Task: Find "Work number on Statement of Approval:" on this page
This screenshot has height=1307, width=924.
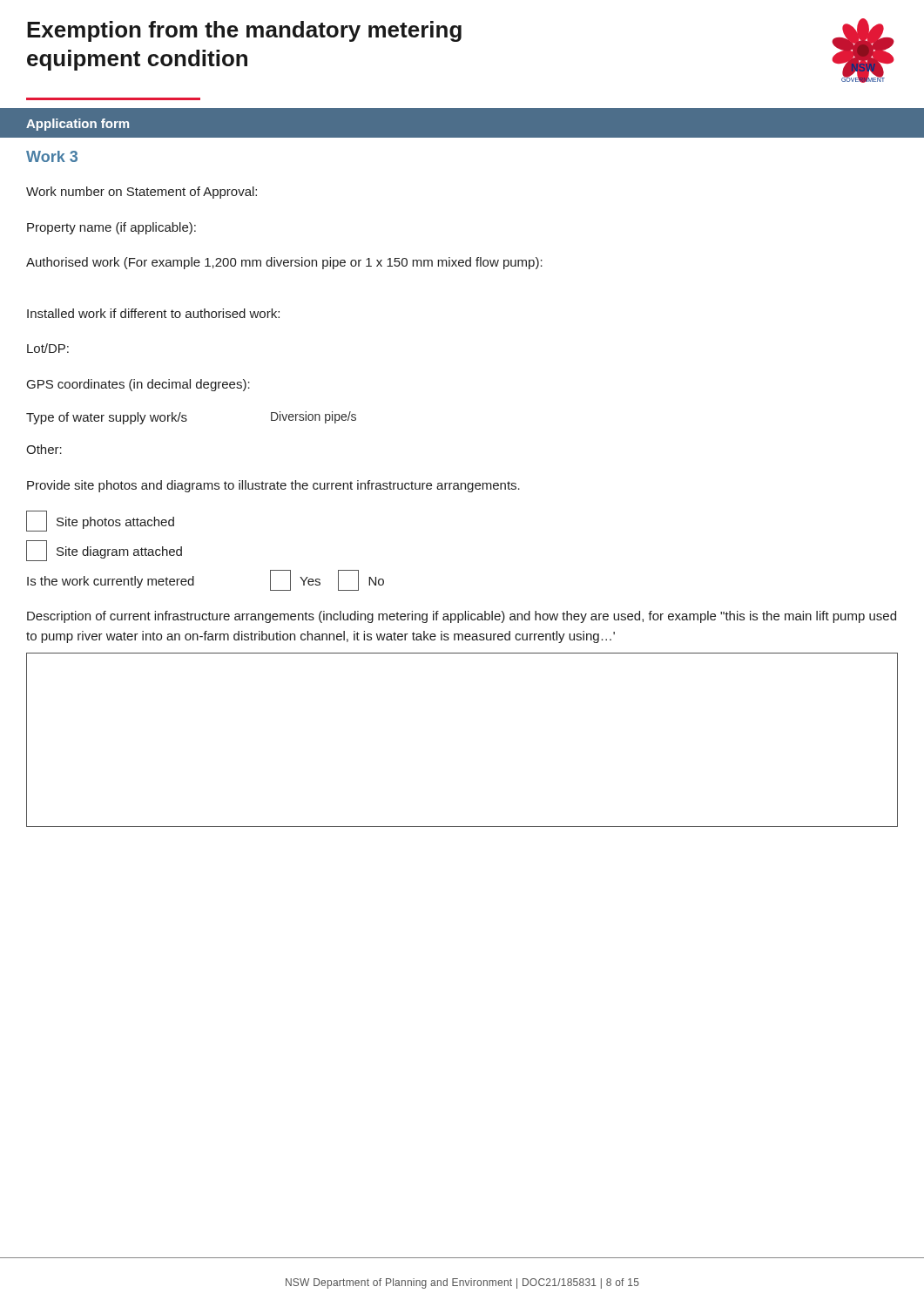Action: pos(142,191)
